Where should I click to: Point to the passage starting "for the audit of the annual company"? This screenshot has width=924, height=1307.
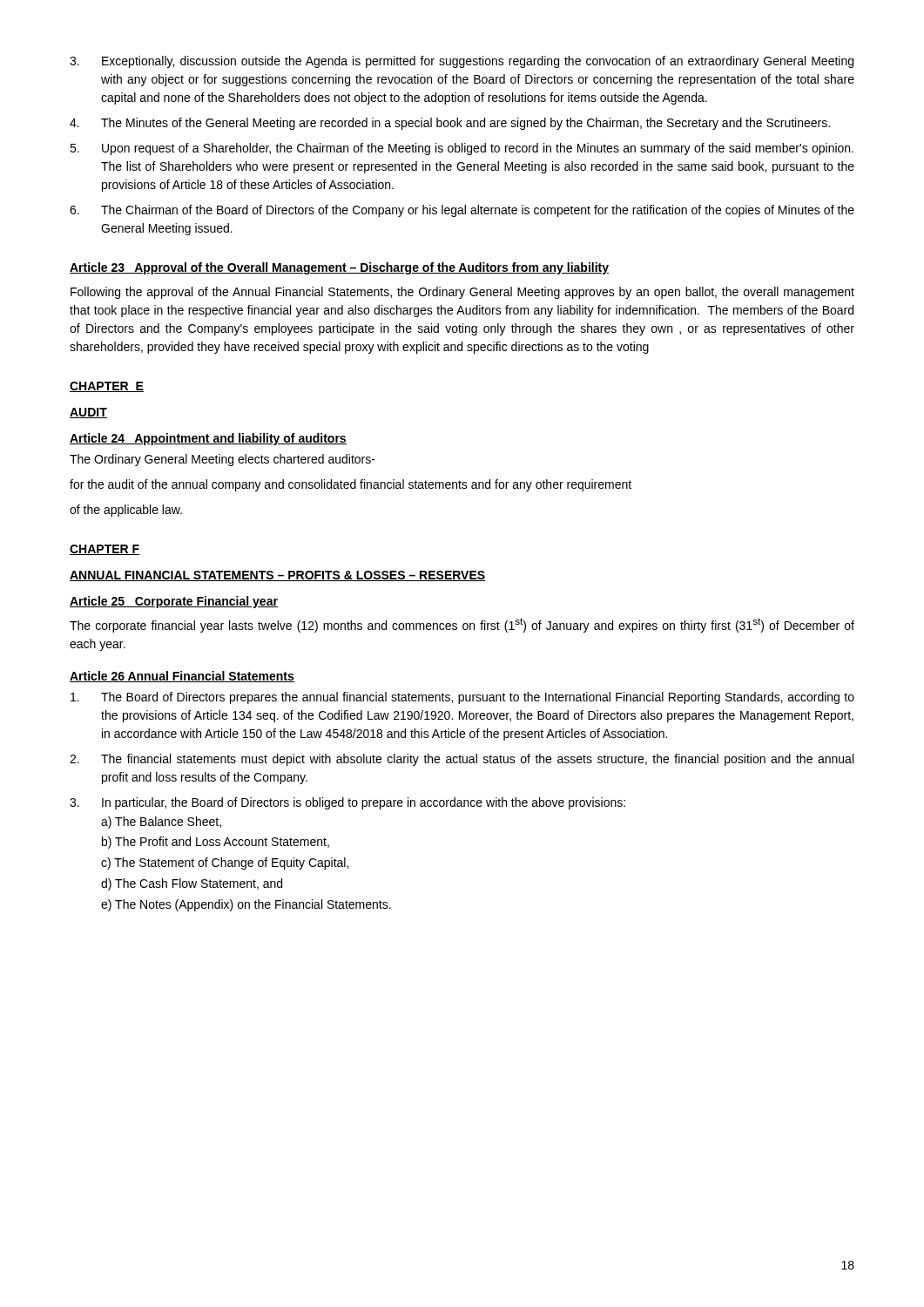[x=351, y=484]
